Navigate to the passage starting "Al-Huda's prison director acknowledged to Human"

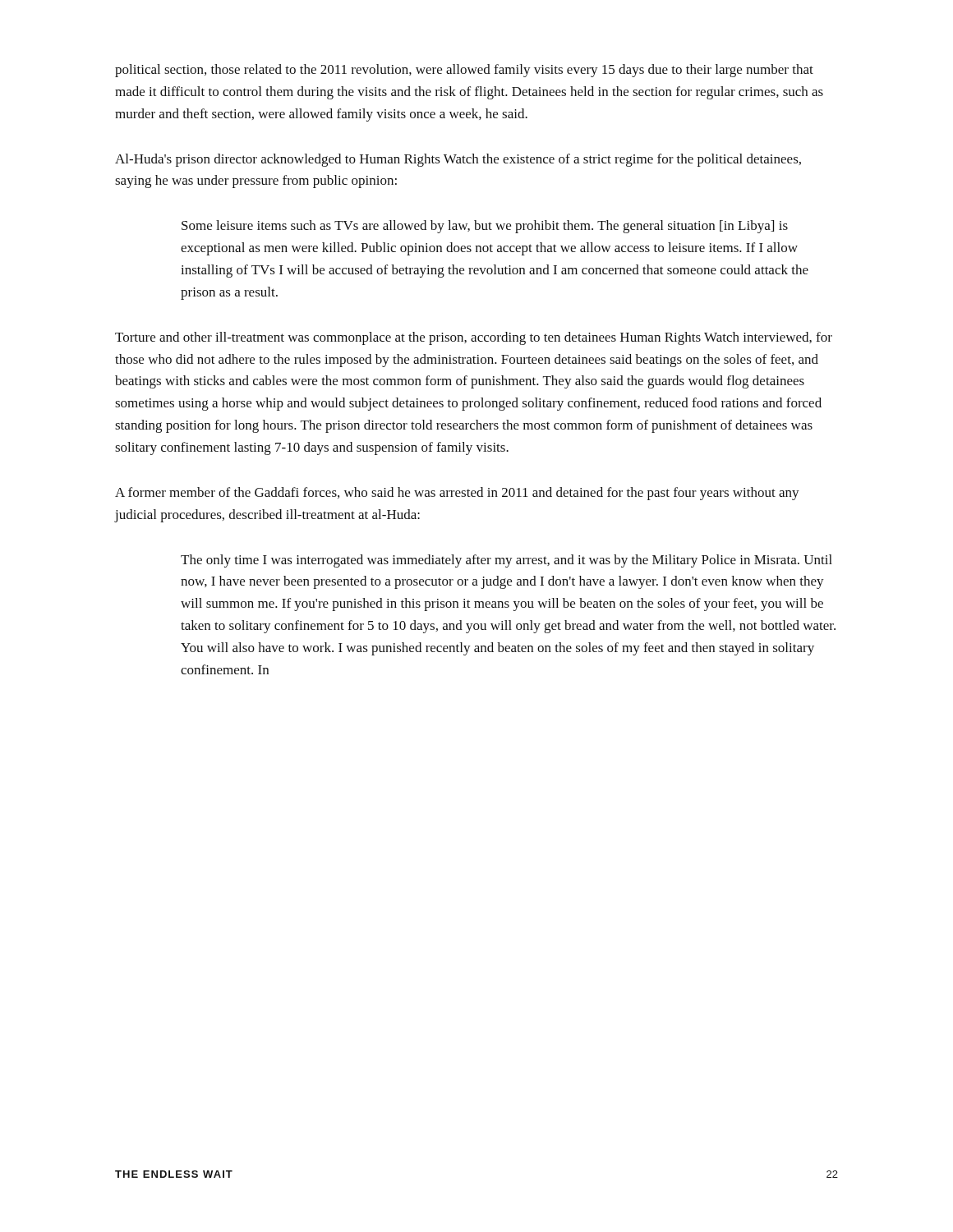point(458,170)
